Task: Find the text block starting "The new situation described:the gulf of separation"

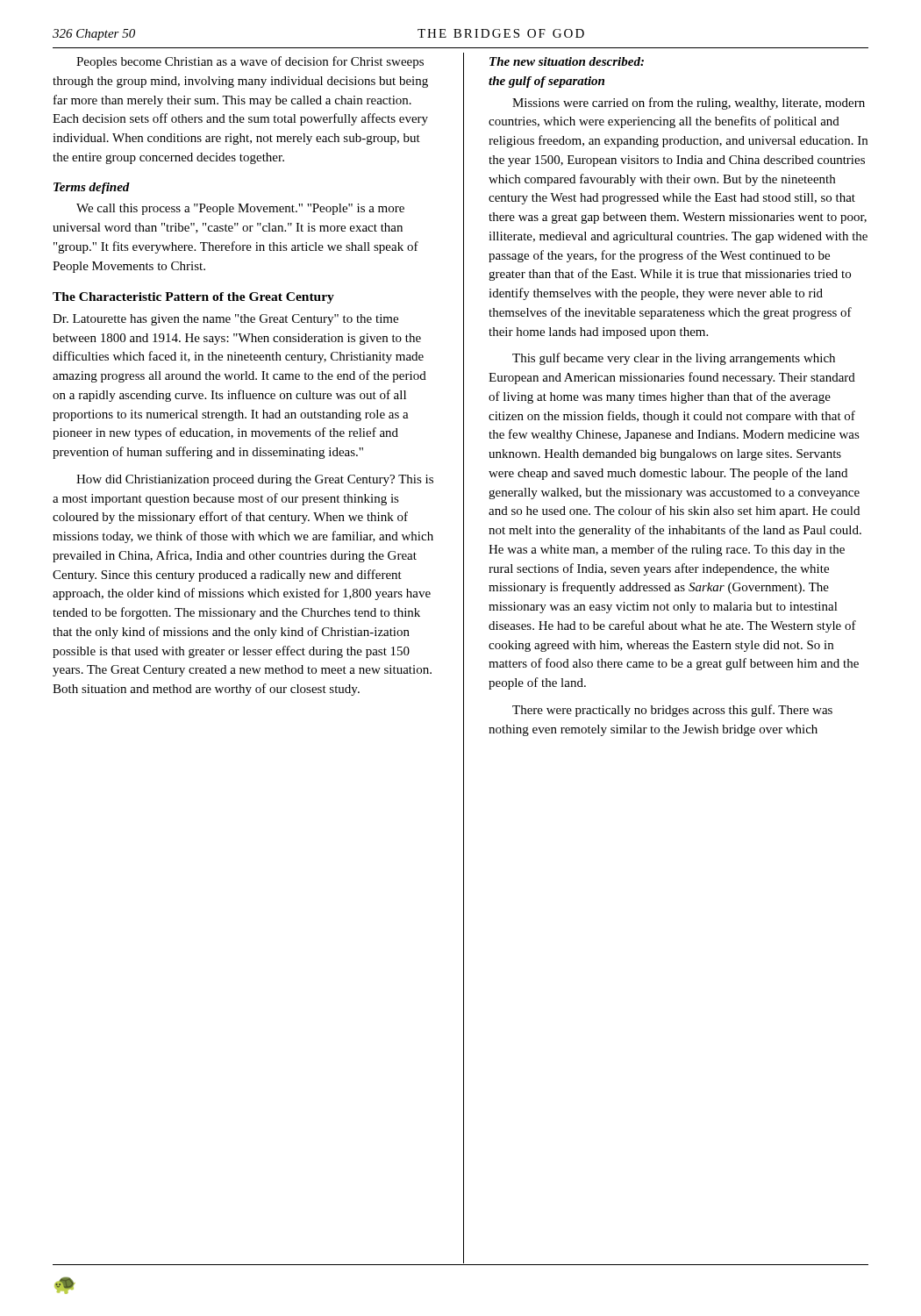Action: [x=567, y=71]
